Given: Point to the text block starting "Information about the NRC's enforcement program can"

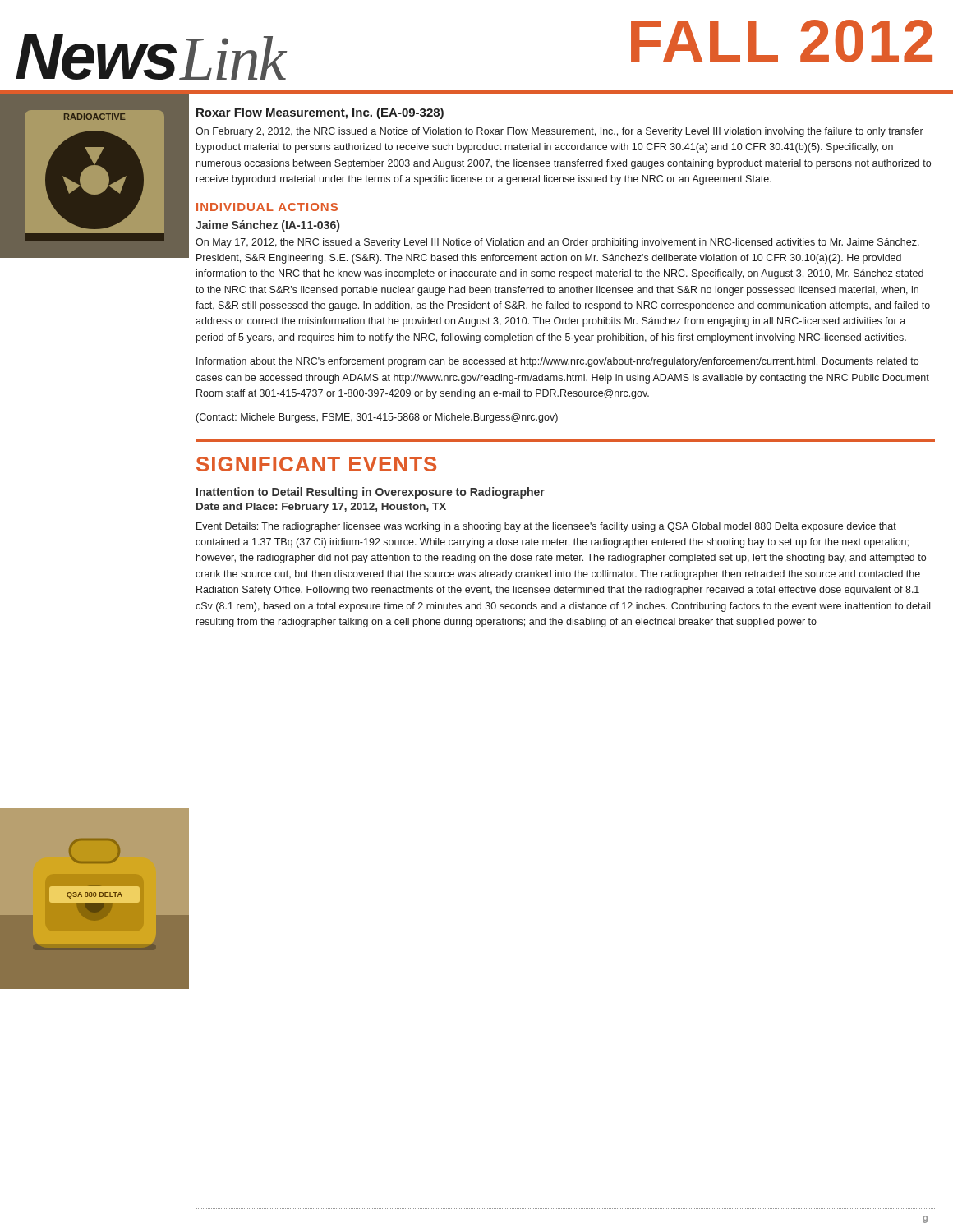Looking at the screenshot, I should (x=562, y=377).
